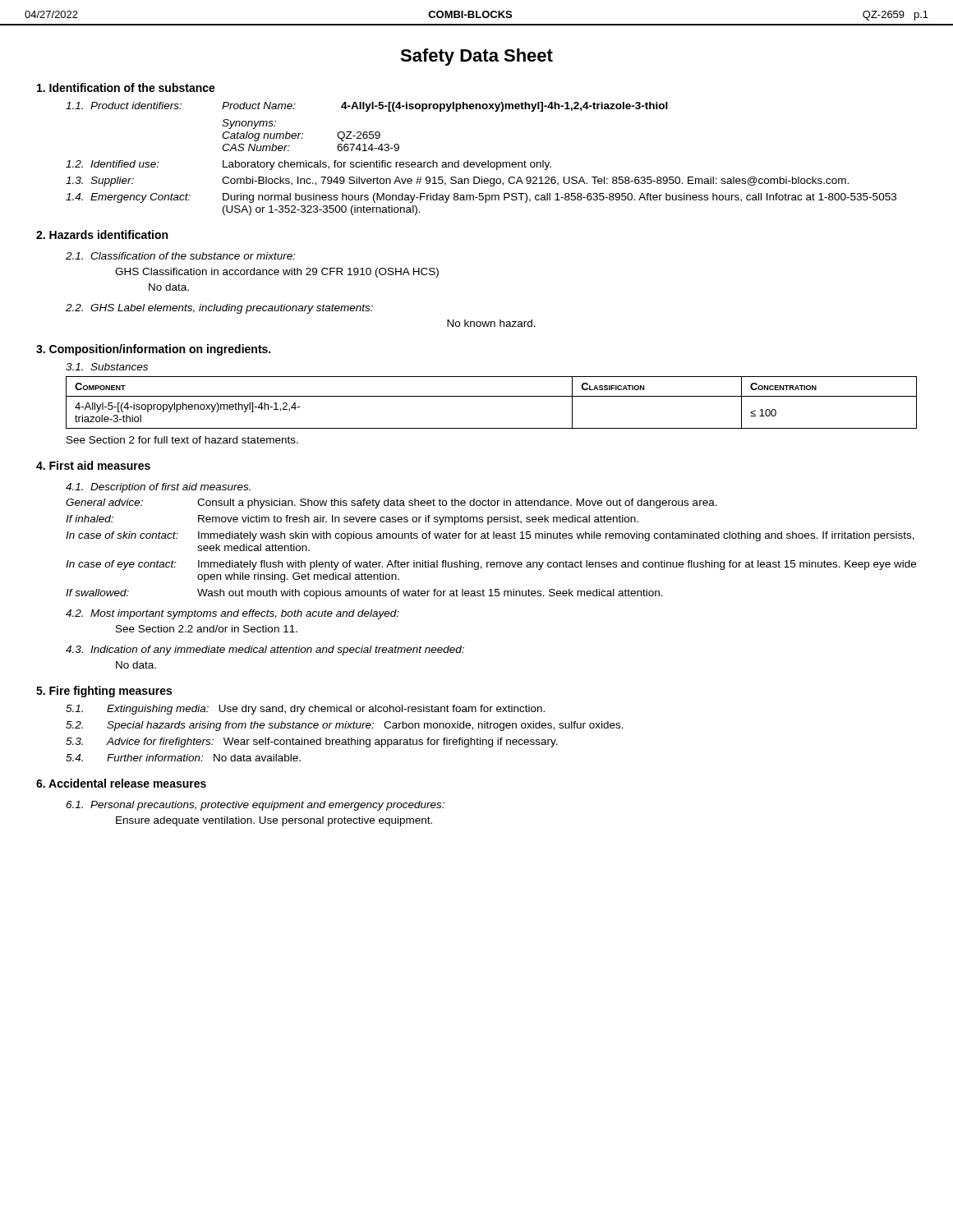Find the title with the text "Safety Data Sheet"

[x=476, y=55]
